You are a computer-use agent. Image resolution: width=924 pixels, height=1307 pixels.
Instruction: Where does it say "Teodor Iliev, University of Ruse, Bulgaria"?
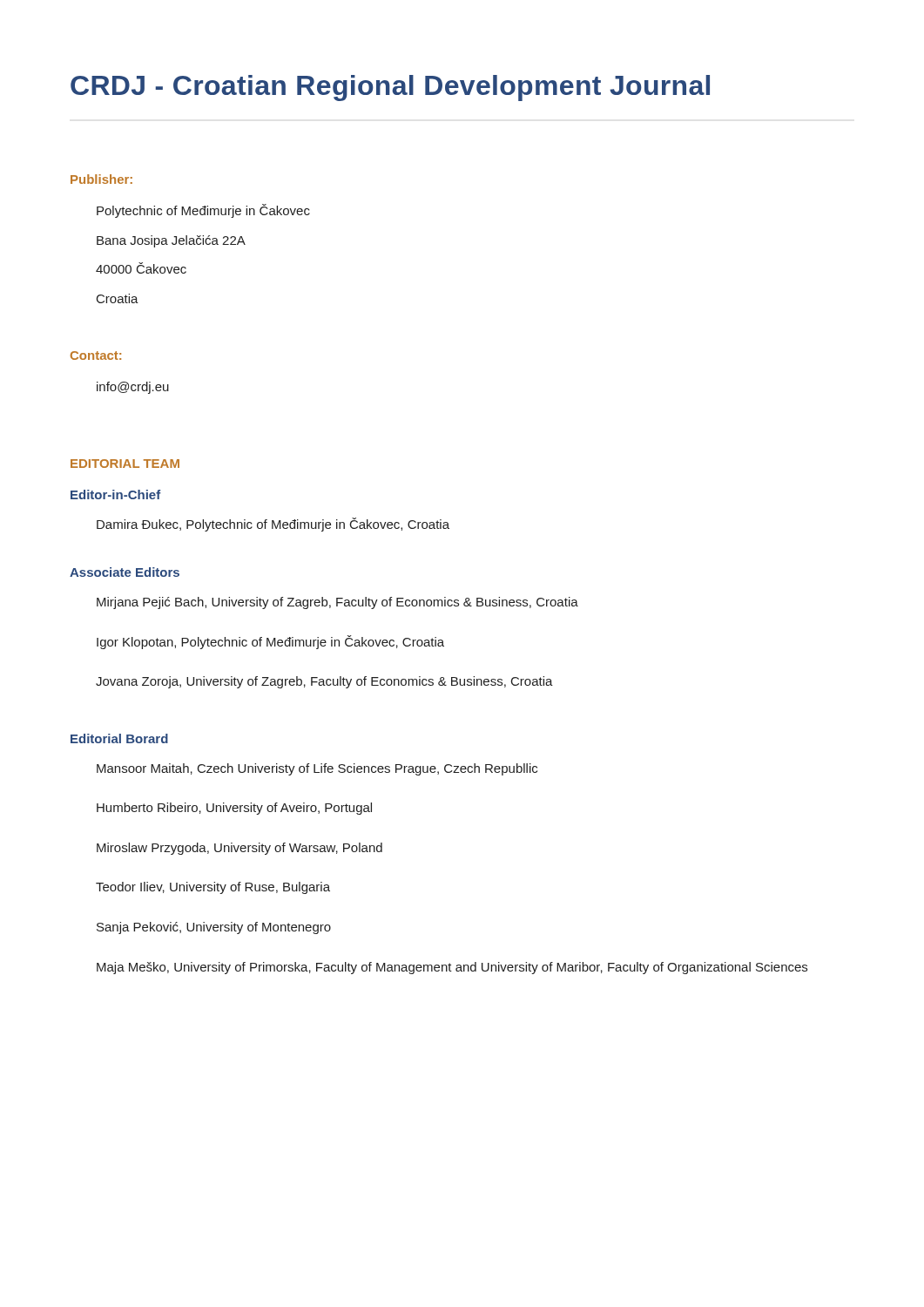tap(213, 887)
